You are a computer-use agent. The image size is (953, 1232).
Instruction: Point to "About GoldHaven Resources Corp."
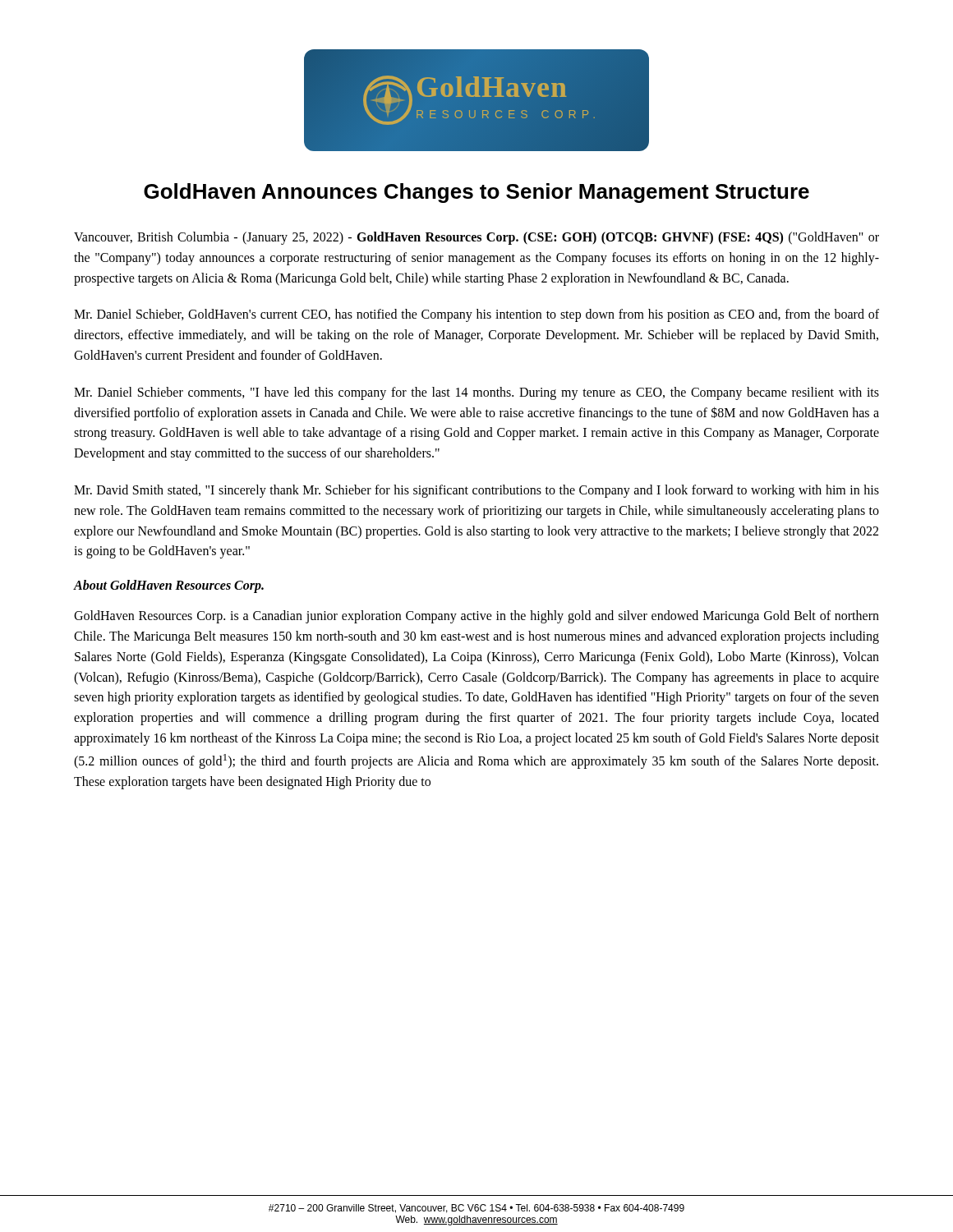[x=169, y=585]
